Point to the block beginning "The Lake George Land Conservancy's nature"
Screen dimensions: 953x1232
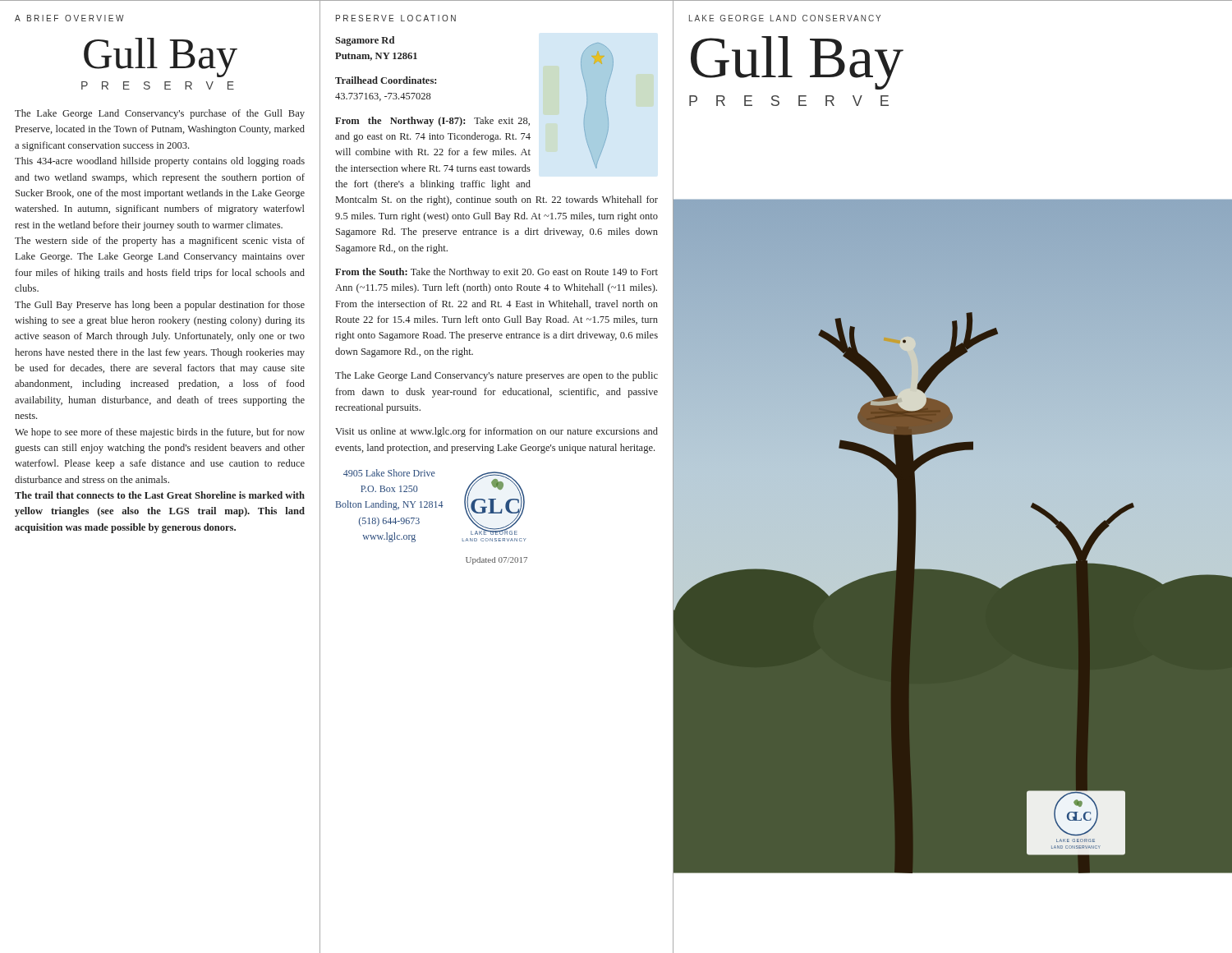pyautogui.click(x=496, y=392)
